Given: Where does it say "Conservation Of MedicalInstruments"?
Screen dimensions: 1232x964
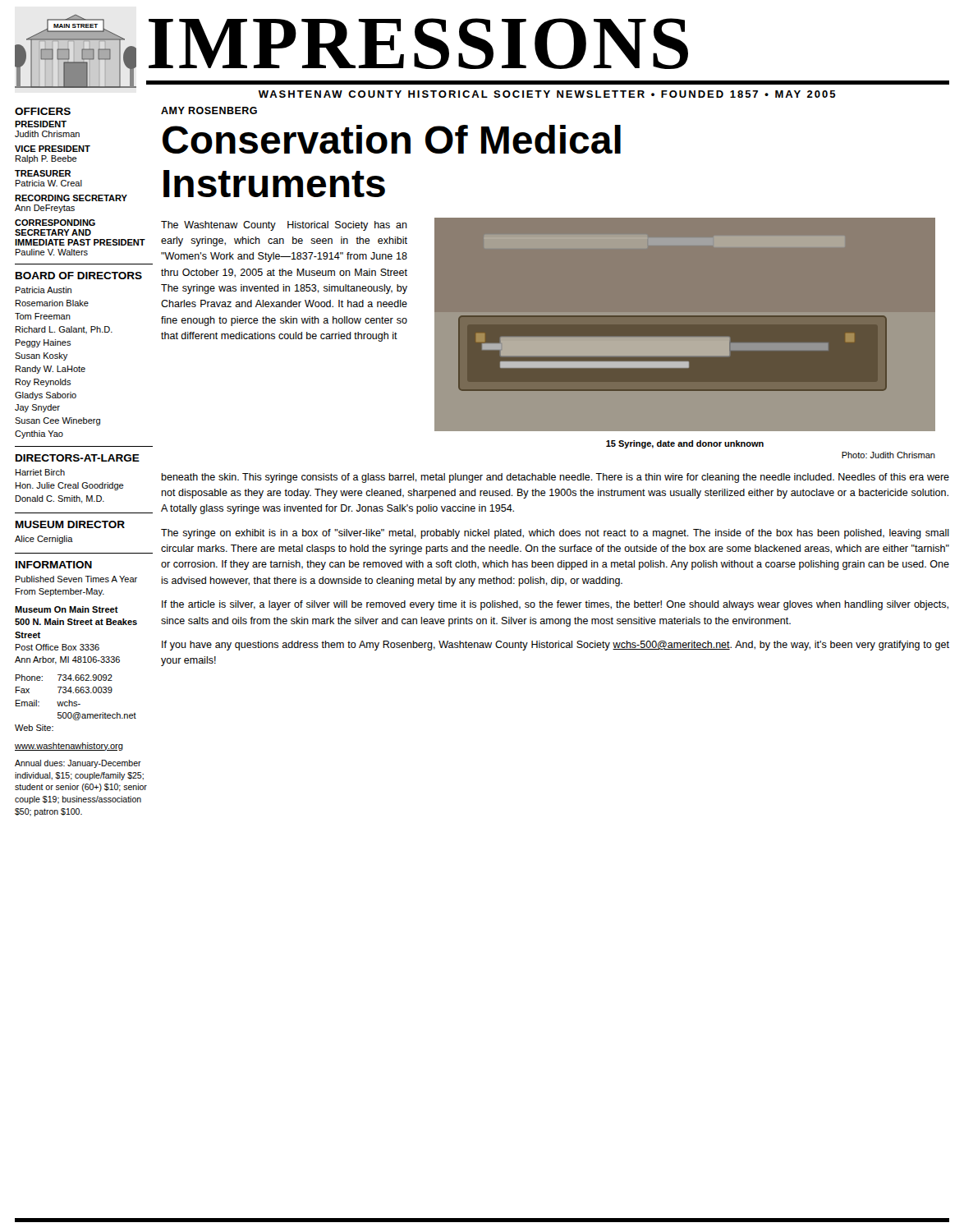Looking at the screenshot, I should 392,162.
